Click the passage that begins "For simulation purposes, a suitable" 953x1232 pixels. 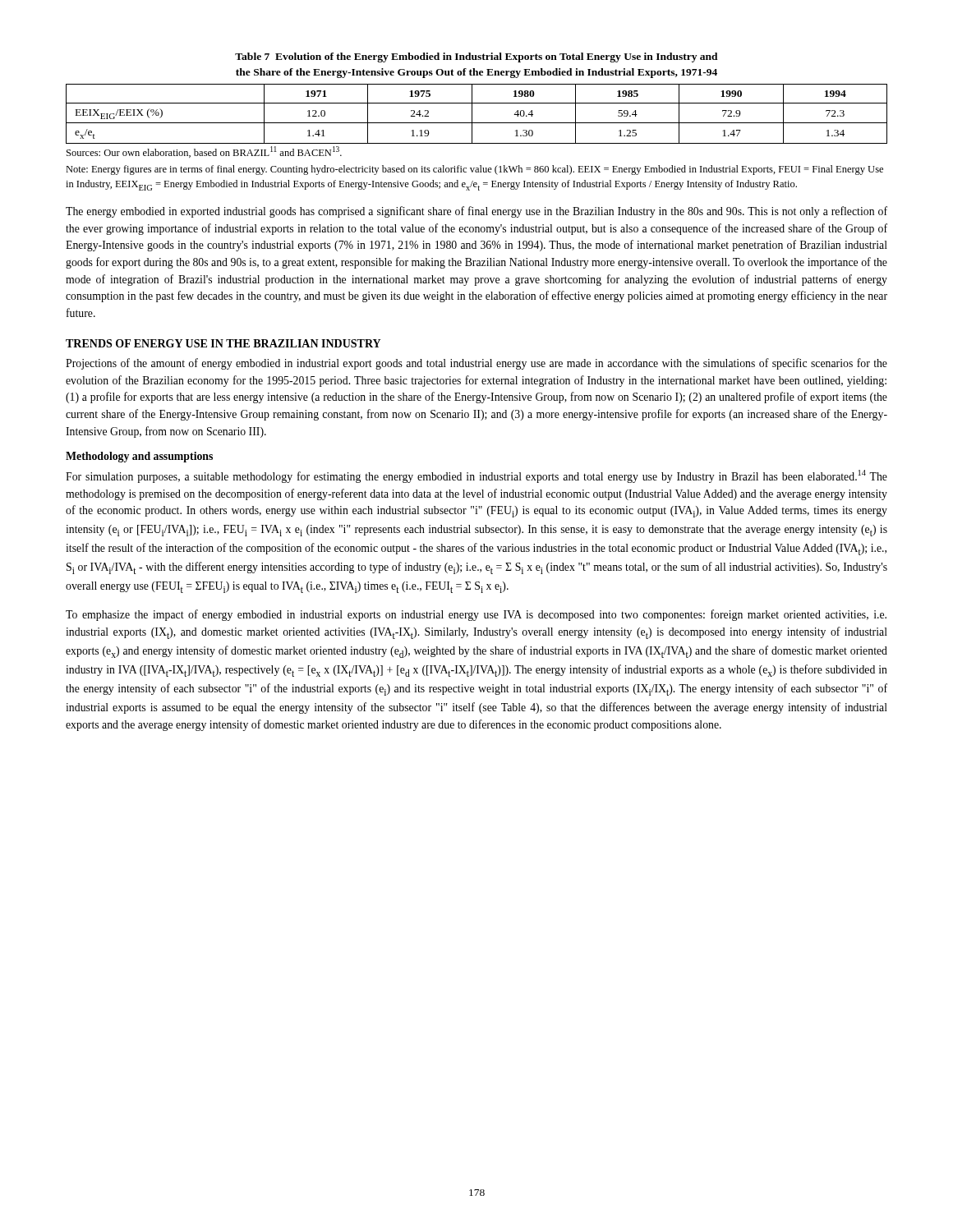pos(476,532)
